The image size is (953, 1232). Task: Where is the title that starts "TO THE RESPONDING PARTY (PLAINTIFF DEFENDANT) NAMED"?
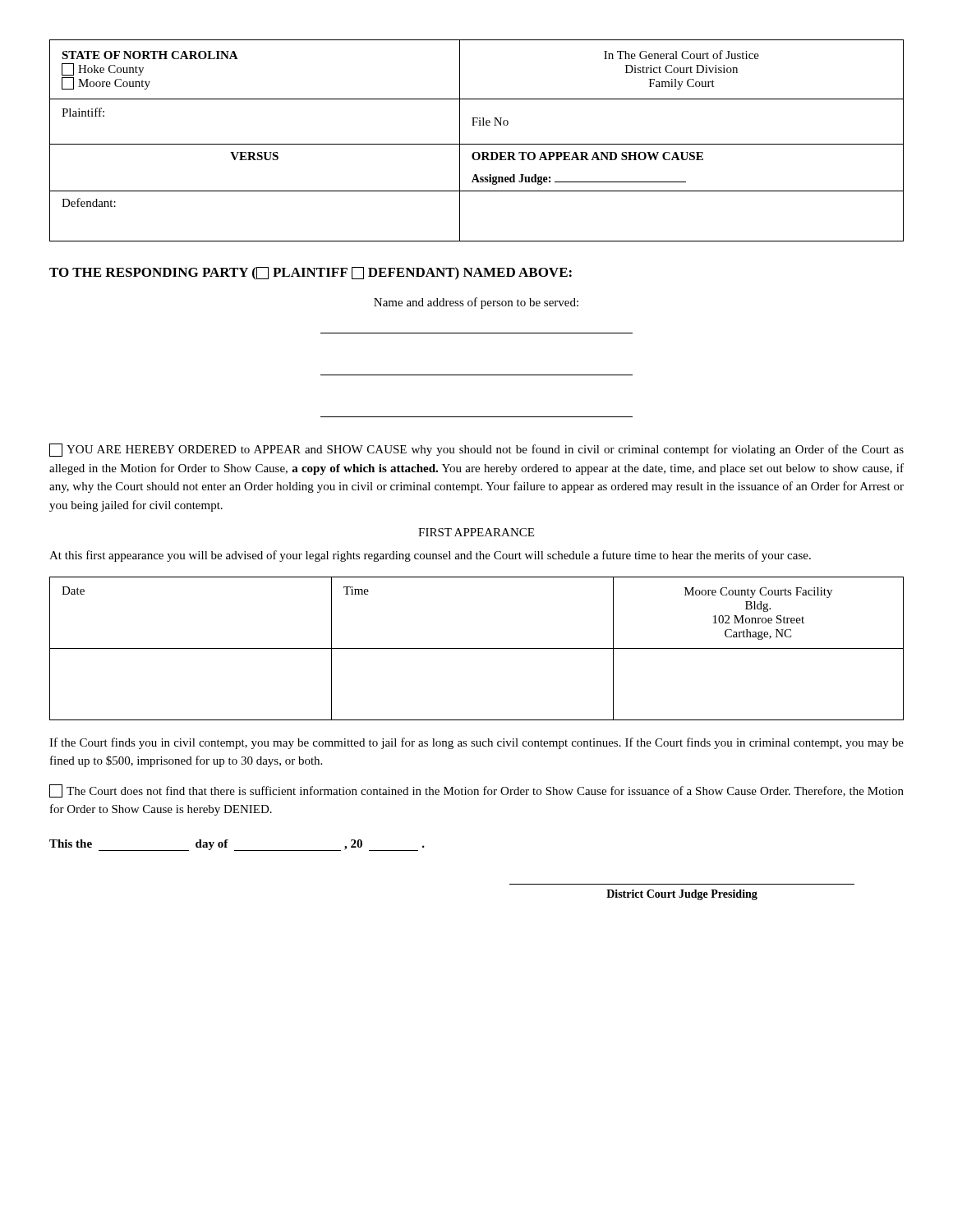pyautogui.click(x=311, y=272)
